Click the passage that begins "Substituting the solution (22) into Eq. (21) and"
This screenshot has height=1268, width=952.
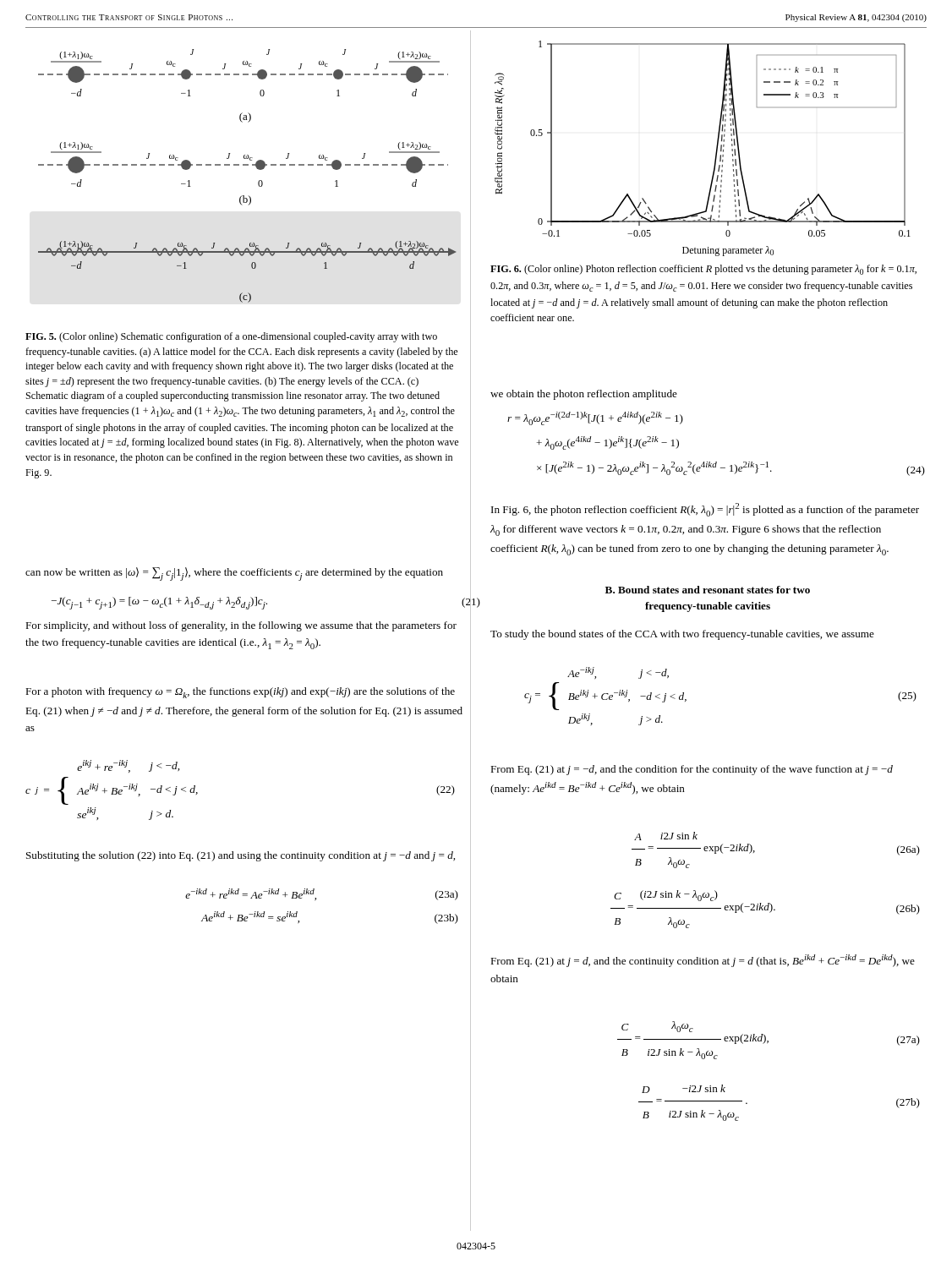(x=241, y=855)
